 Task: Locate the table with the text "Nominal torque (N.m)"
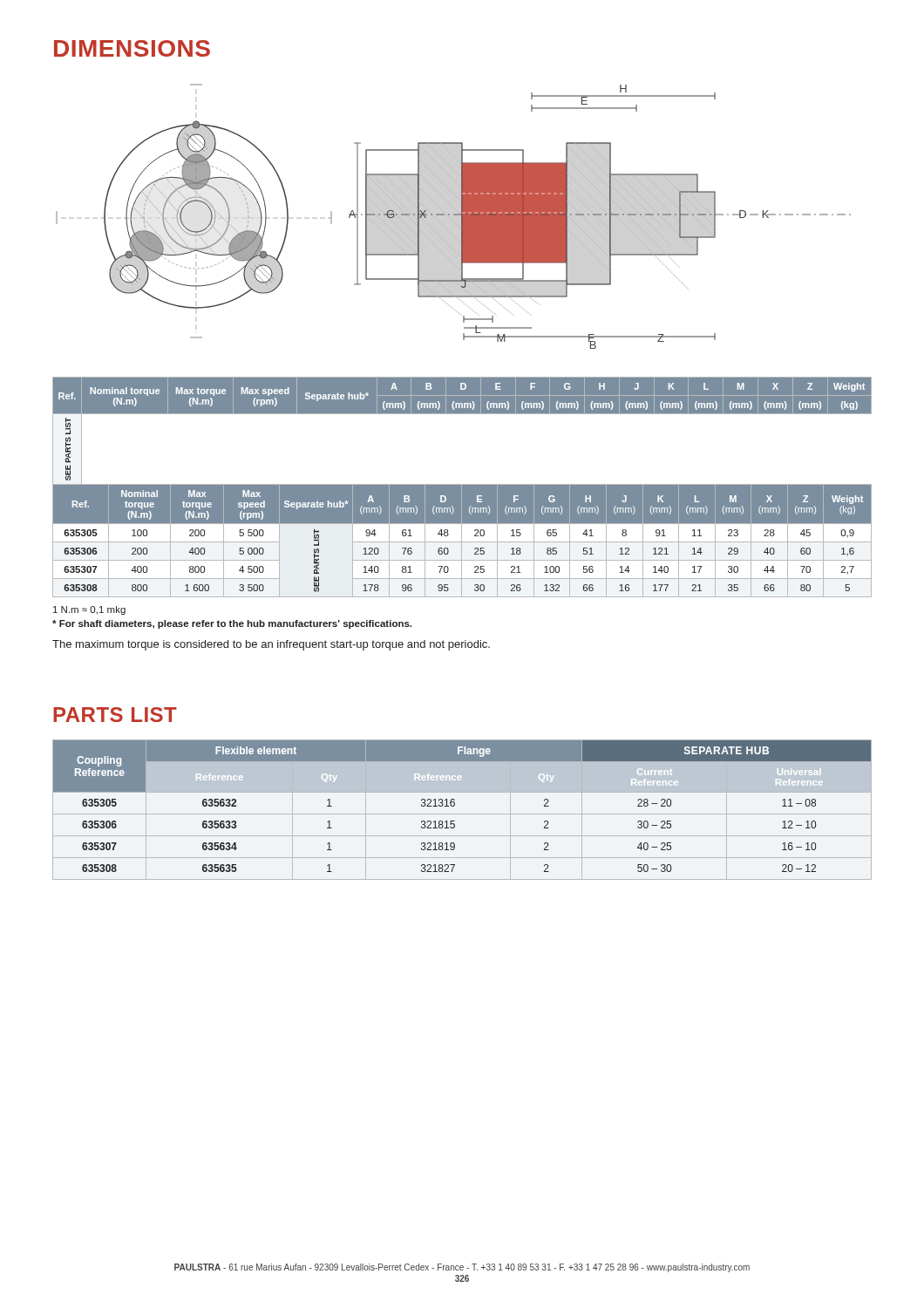coord(462,487)
